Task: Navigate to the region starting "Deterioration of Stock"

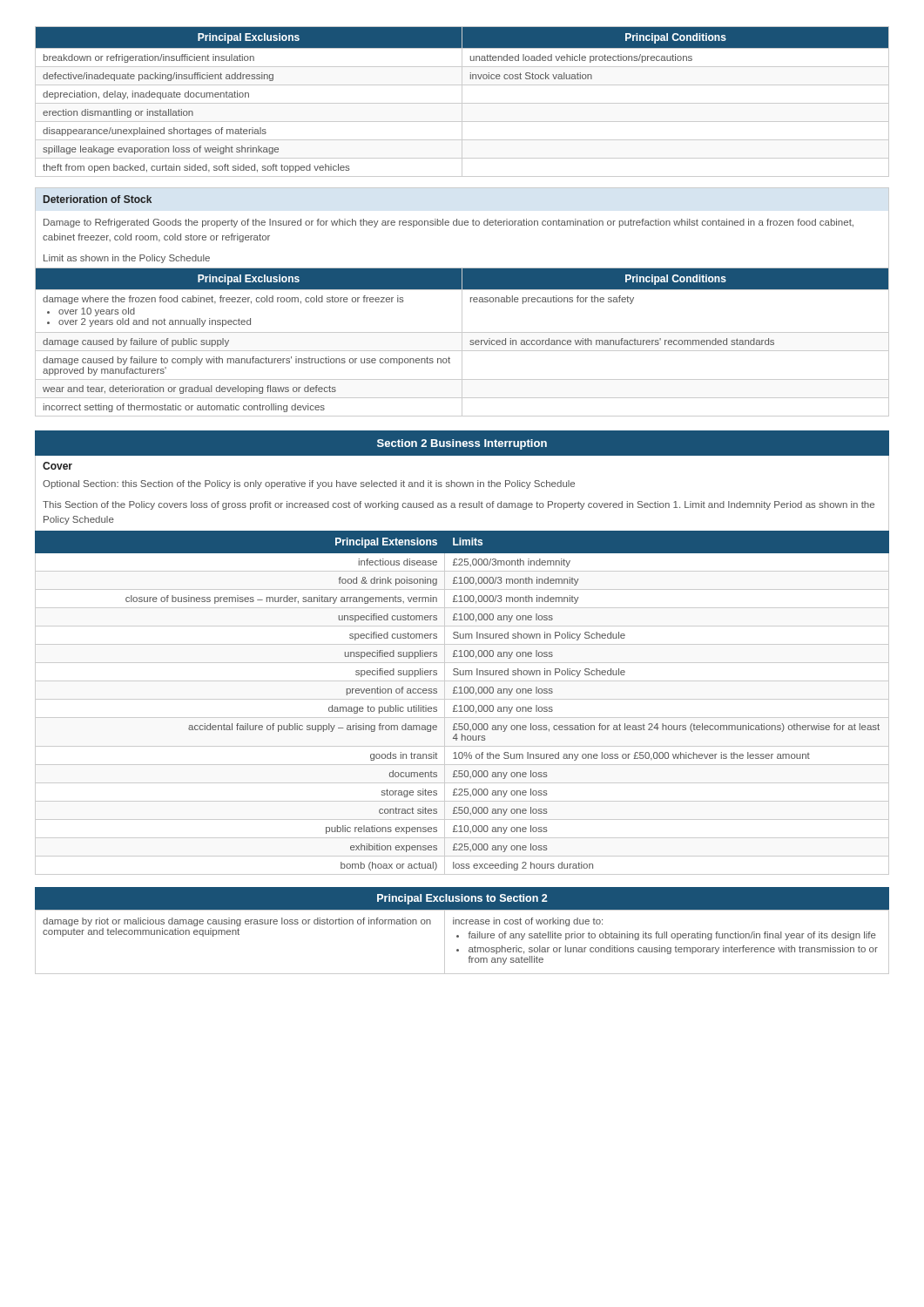Action: 97,200
